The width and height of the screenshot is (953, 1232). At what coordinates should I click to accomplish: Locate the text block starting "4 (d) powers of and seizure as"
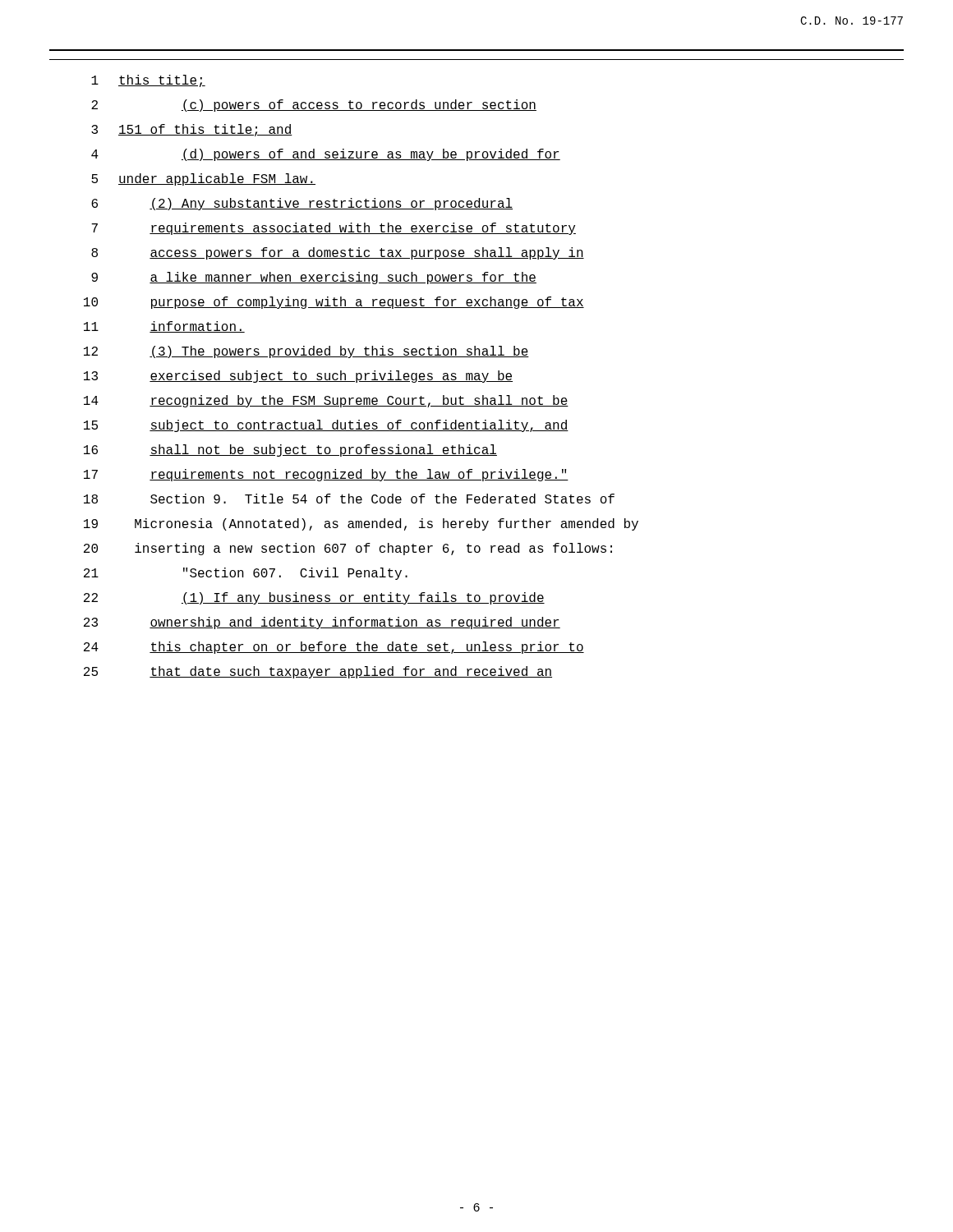pos(476,155)
